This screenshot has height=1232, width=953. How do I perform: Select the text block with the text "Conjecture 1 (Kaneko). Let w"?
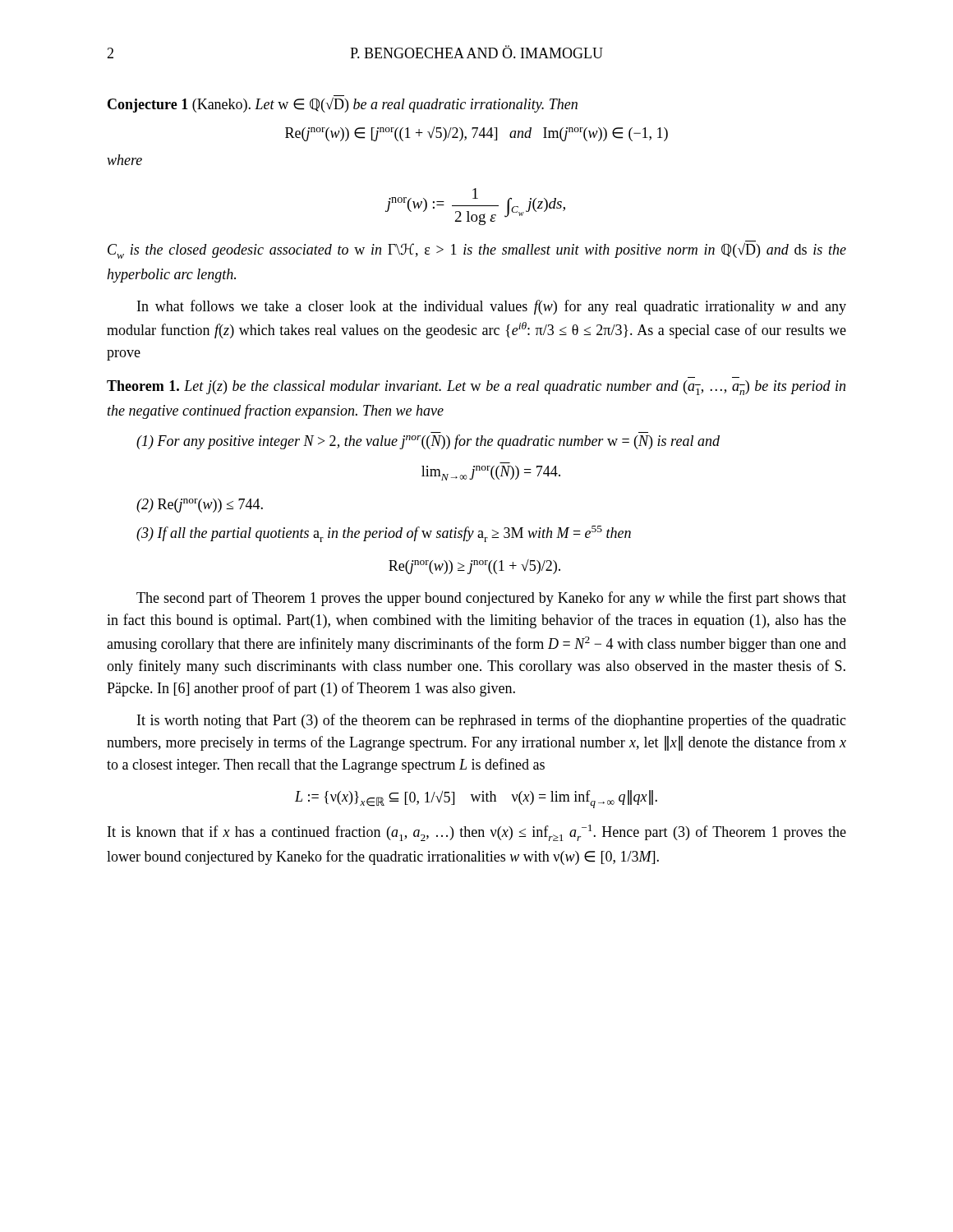click(x=476, y=119)
